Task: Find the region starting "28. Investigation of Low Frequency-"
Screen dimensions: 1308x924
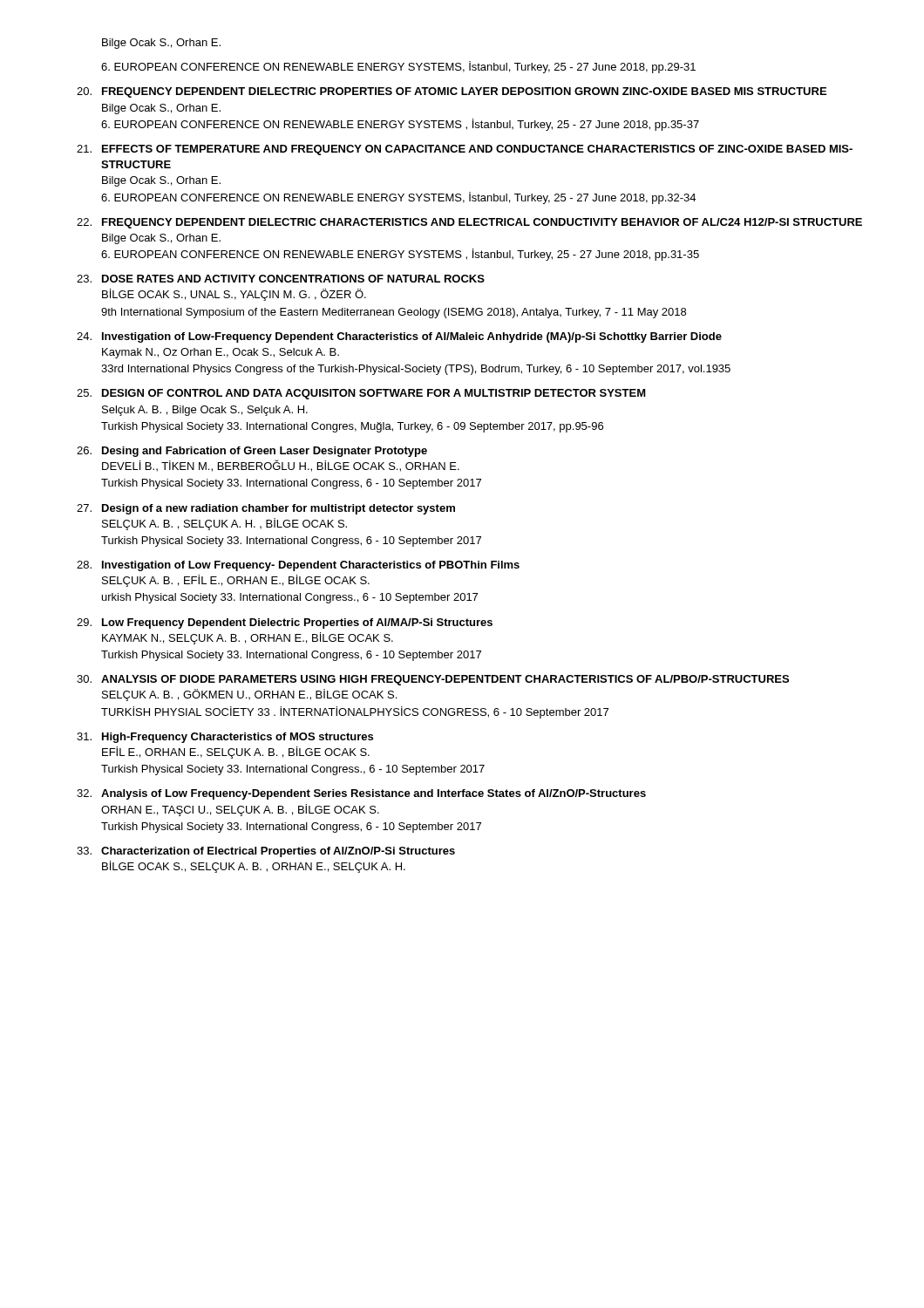Action: [x=462, y=581]
